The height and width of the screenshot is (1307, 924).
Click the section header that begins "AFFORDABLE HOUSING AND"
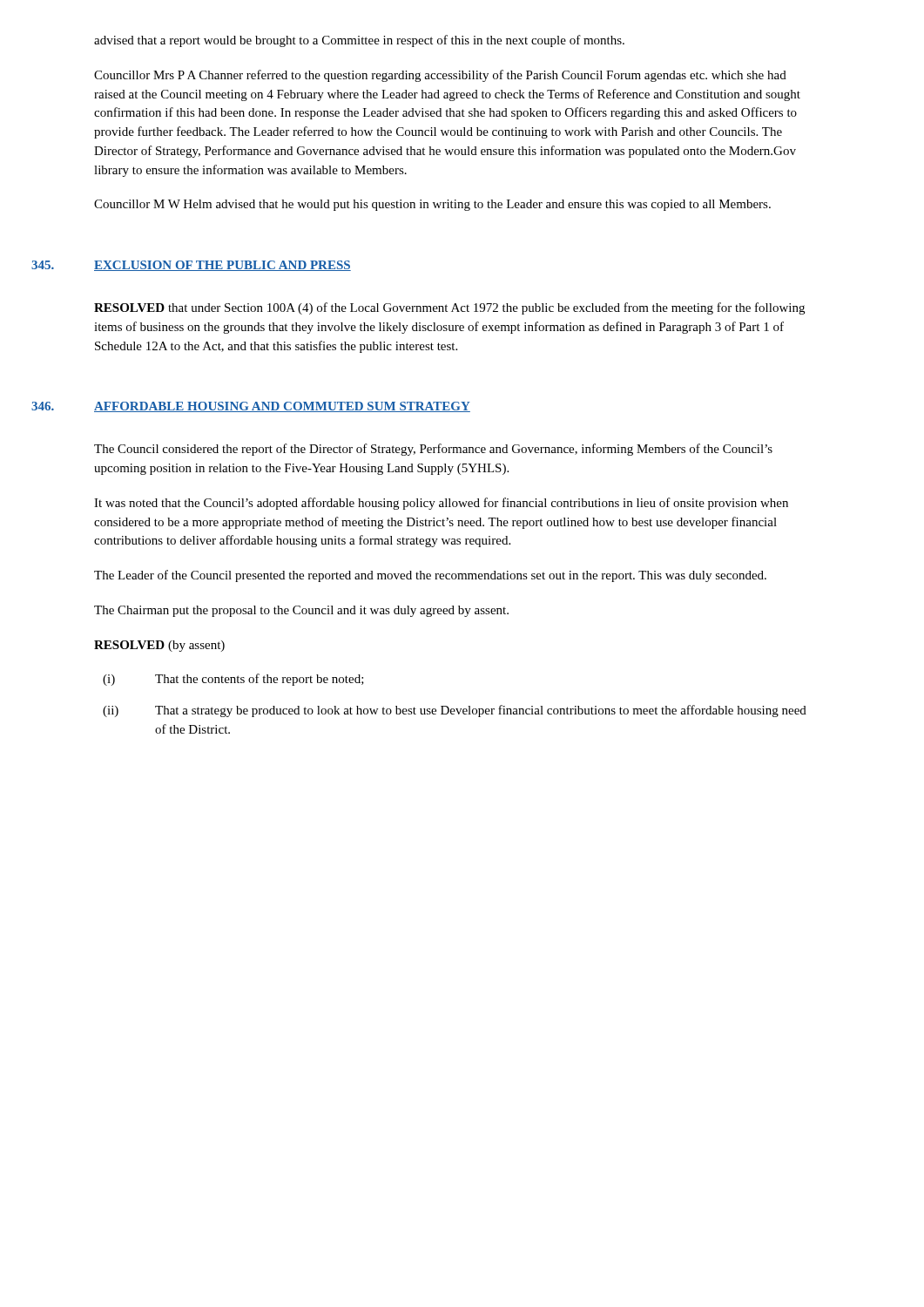click(x=282, y=406)
